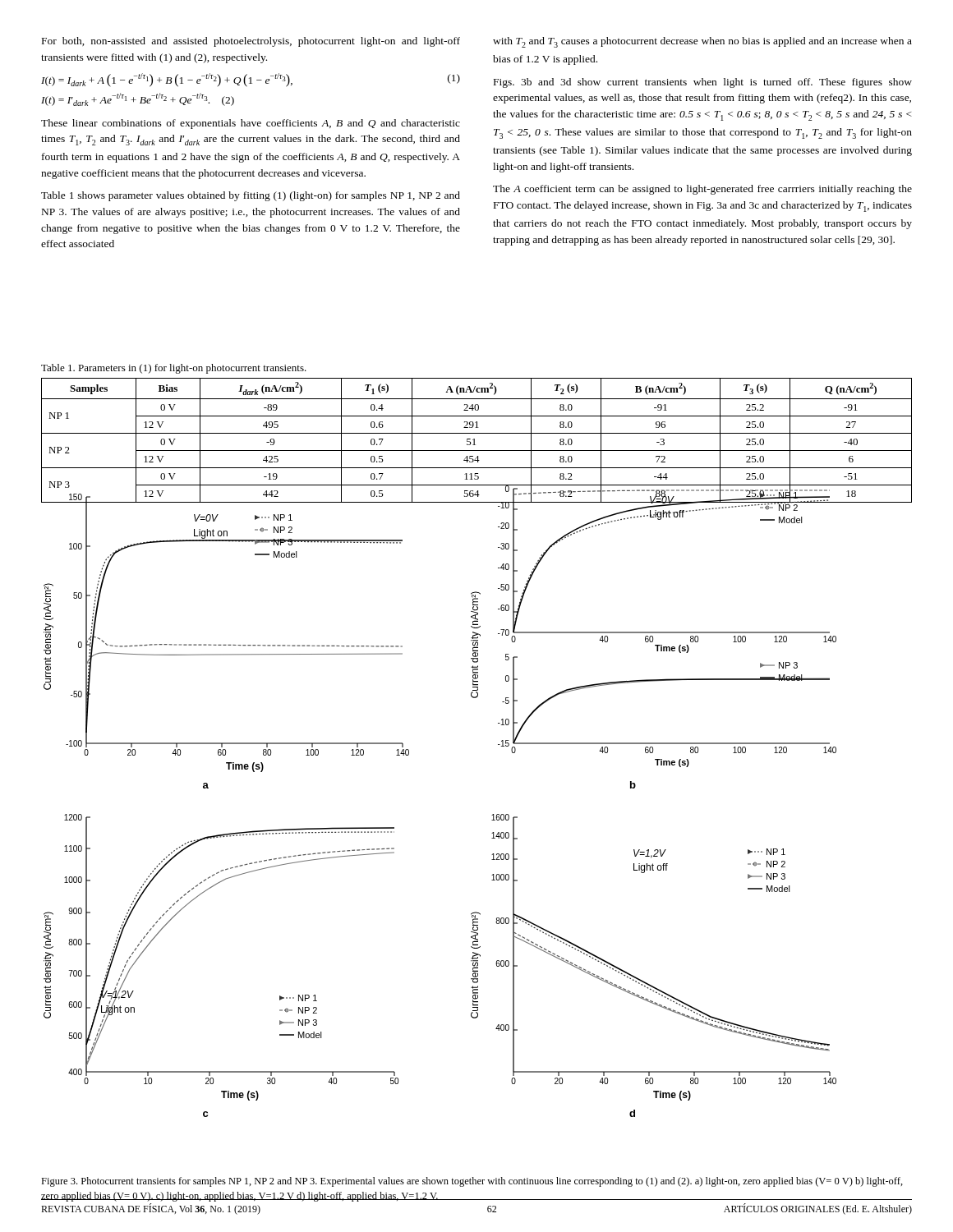Select the caption that reads "Table 1. Parameters"
This screenshot has height=1232, width=953.
pyautogui.click(x=174, y=368)
